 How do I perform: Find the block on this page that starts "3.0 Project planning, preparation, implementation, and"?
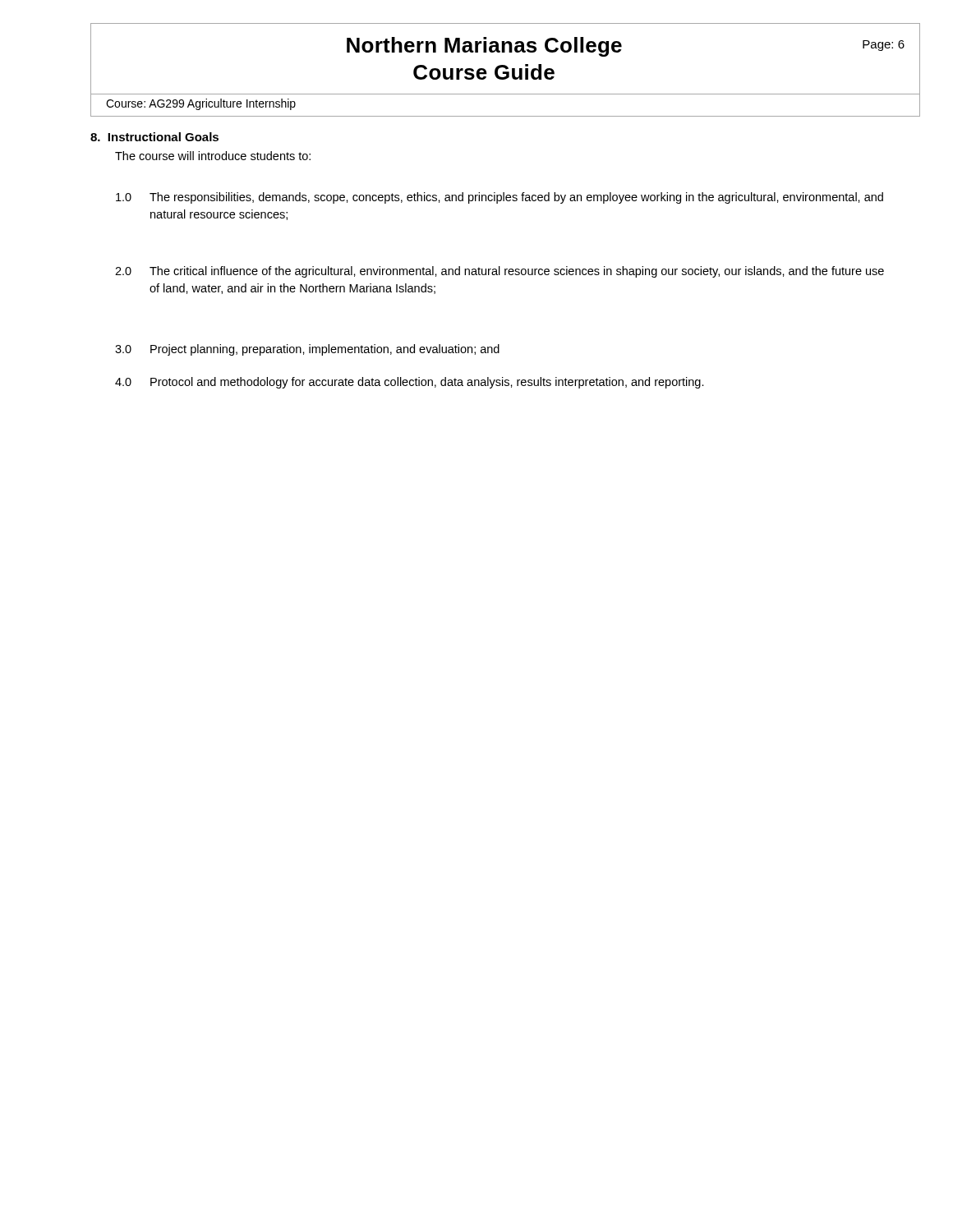(501, 350)
